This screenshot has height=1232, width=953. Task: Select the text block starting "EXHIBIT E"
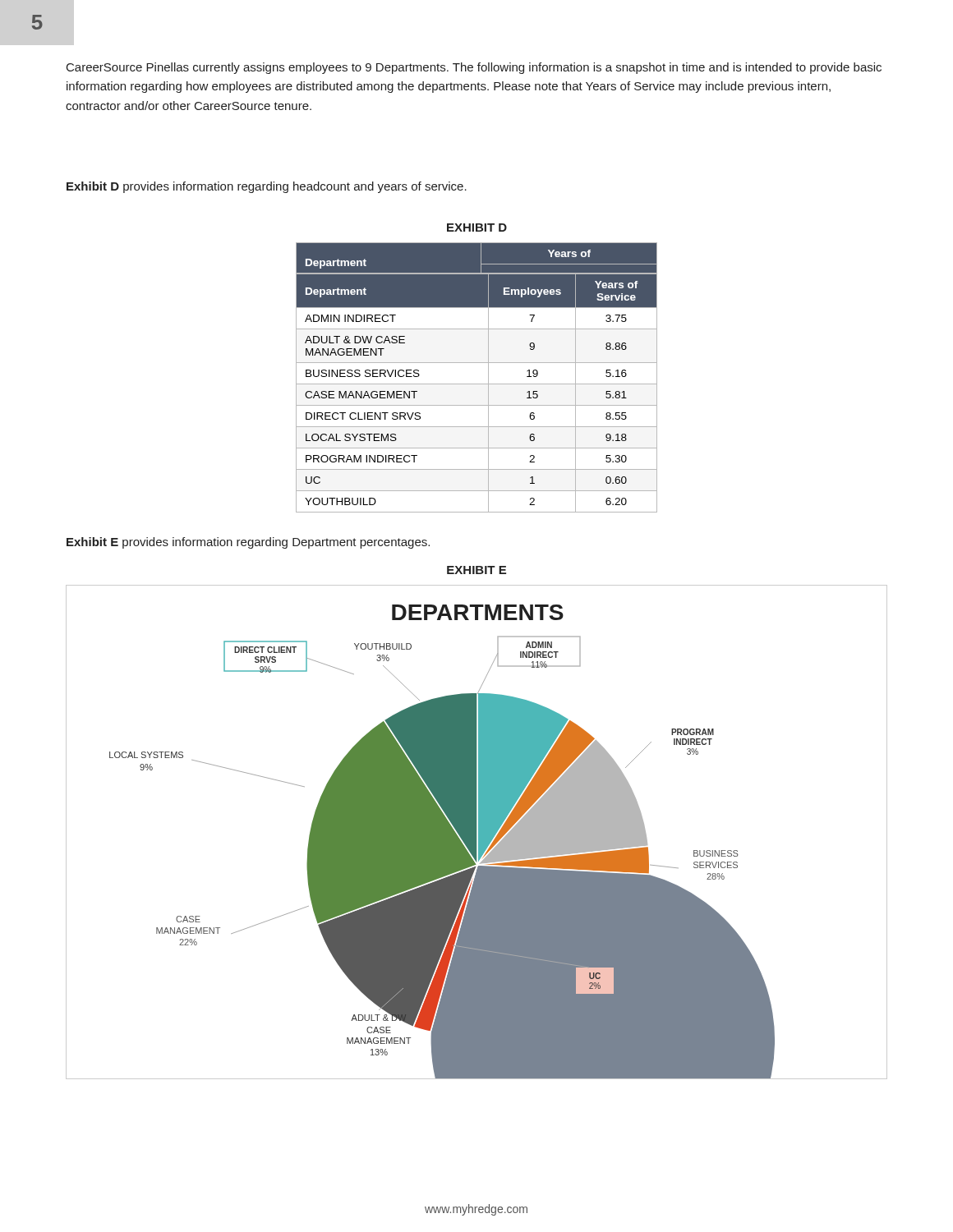(x=476, y=570)
